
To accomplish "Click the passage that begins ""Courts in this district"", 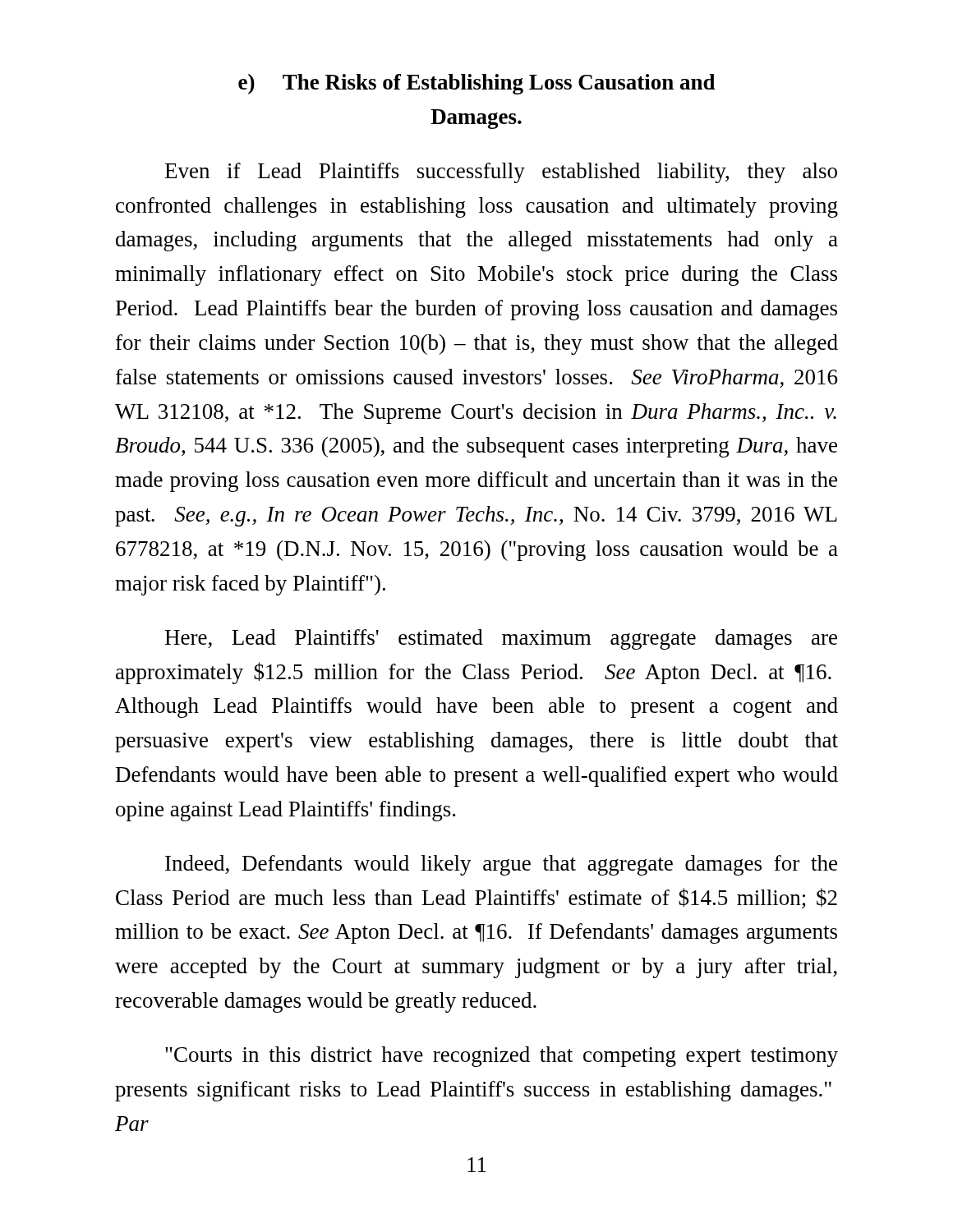I will pyautogui.click(x=476, y=1089).
